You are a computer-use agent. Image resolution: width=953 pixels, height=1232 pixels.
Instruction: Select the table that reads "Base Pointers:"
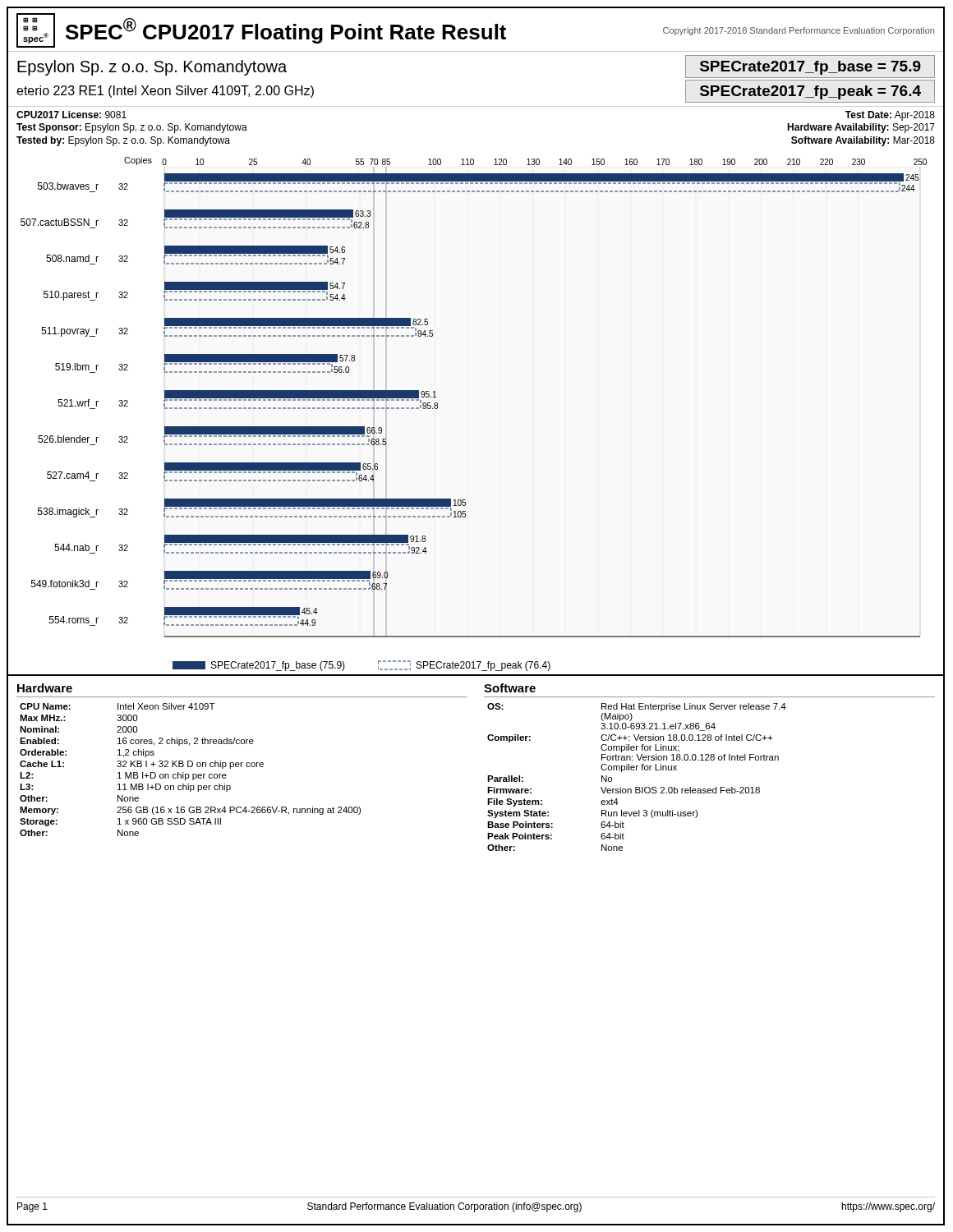coord(709,777)
